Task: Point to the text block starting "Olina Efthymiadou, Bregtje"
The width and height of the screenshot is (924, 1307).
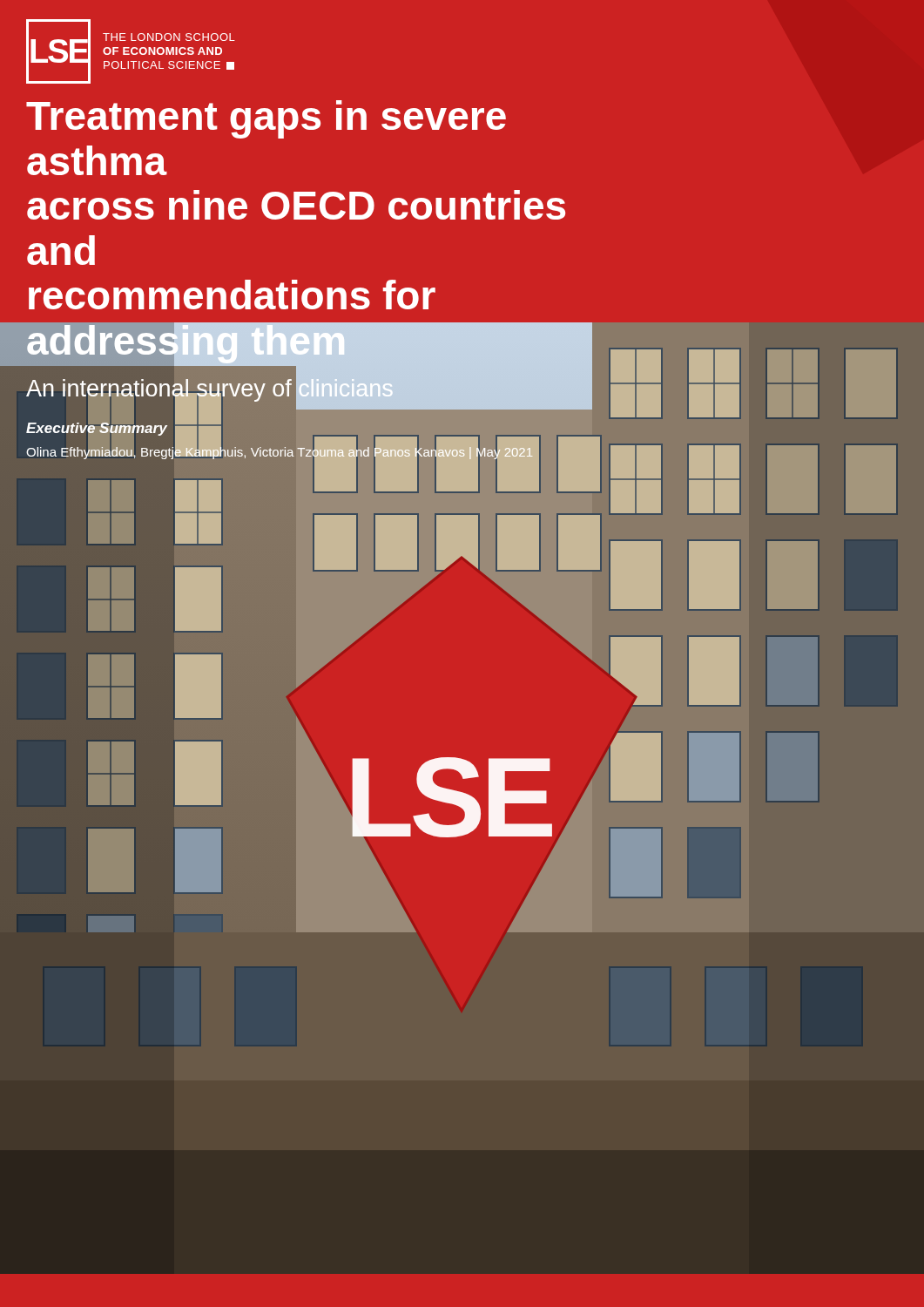Action: (x=322, y=452)
